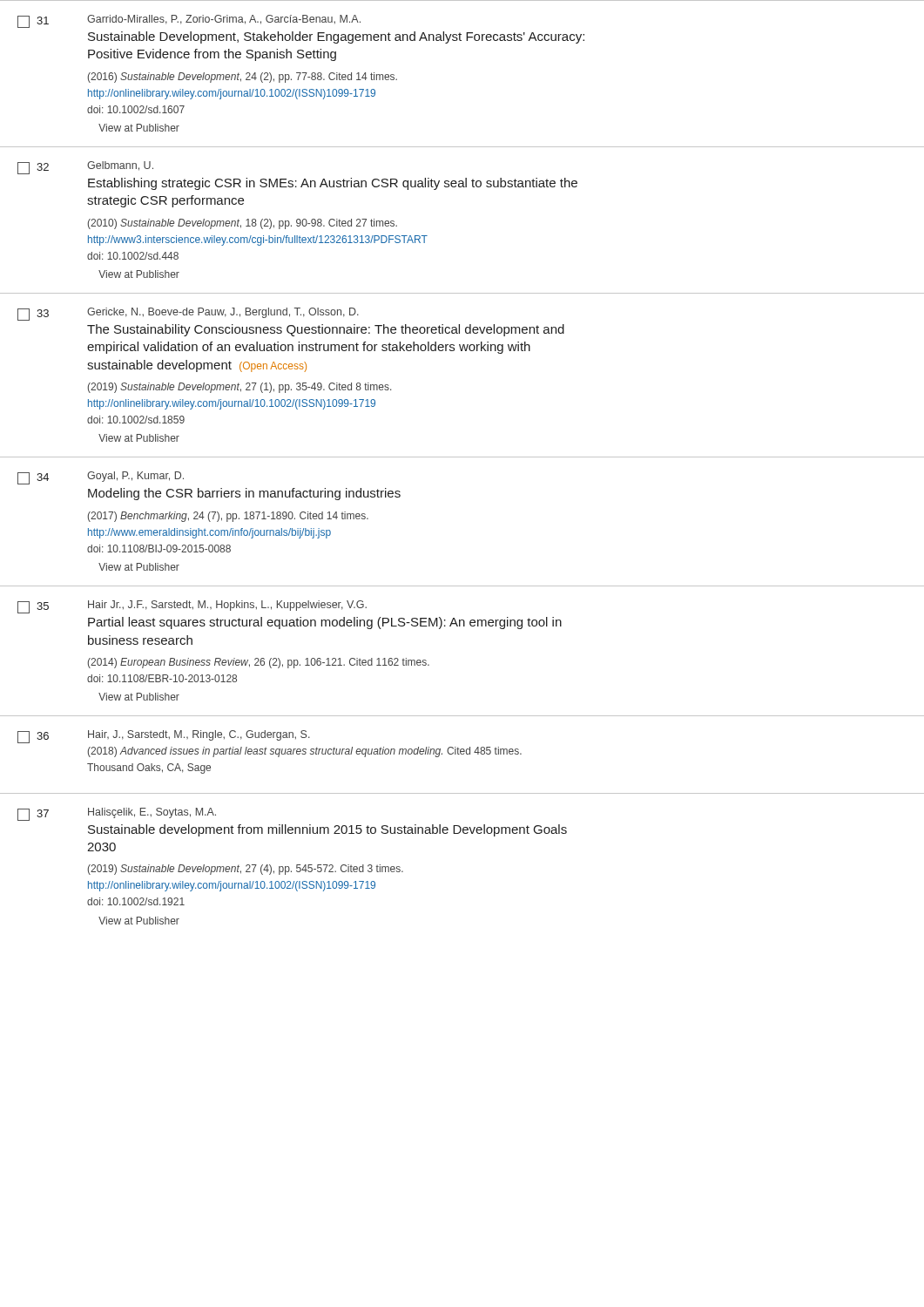Locate the list item containing "36 Hair, J., Sarstedt, M., Ringle,"
924x1307 pixels.
[458, 754]
